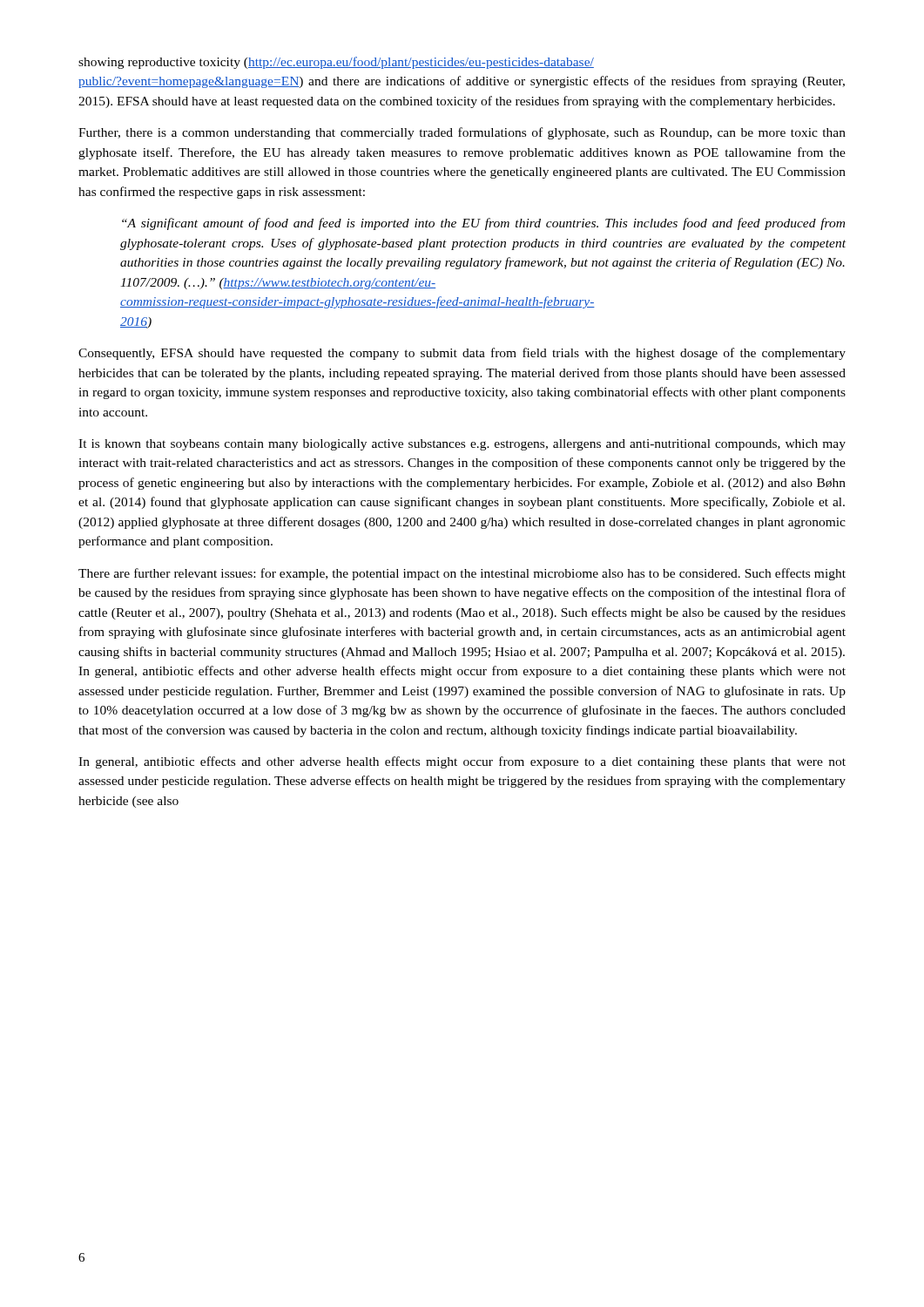924x1307 pixels.
Task: Locate the element starting "In general, antibiotic effects and other adverse health"
Action: pos(462,781)
